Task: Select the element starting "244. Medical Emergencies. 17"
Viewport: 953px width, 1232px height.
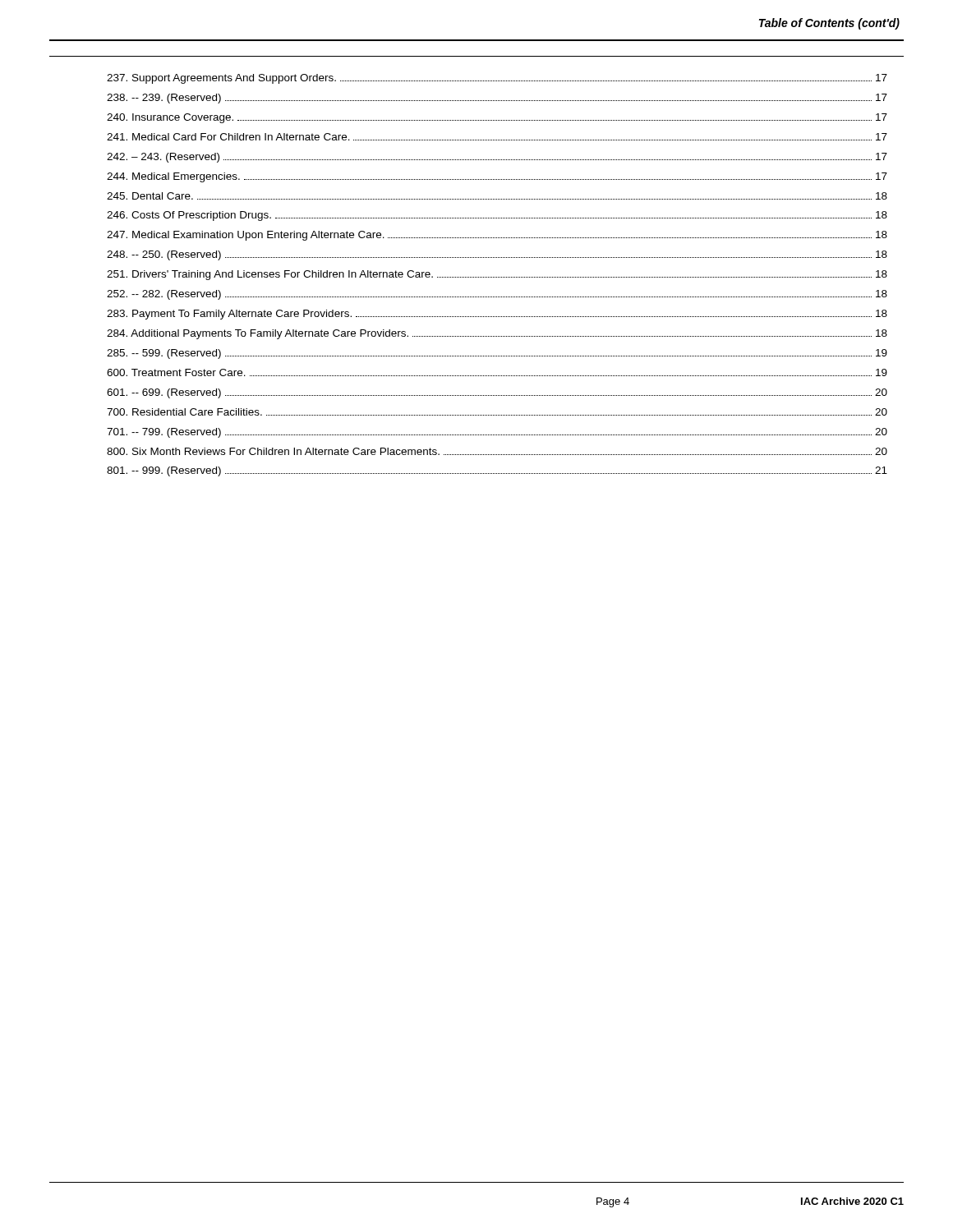Action: click(497, 177)
